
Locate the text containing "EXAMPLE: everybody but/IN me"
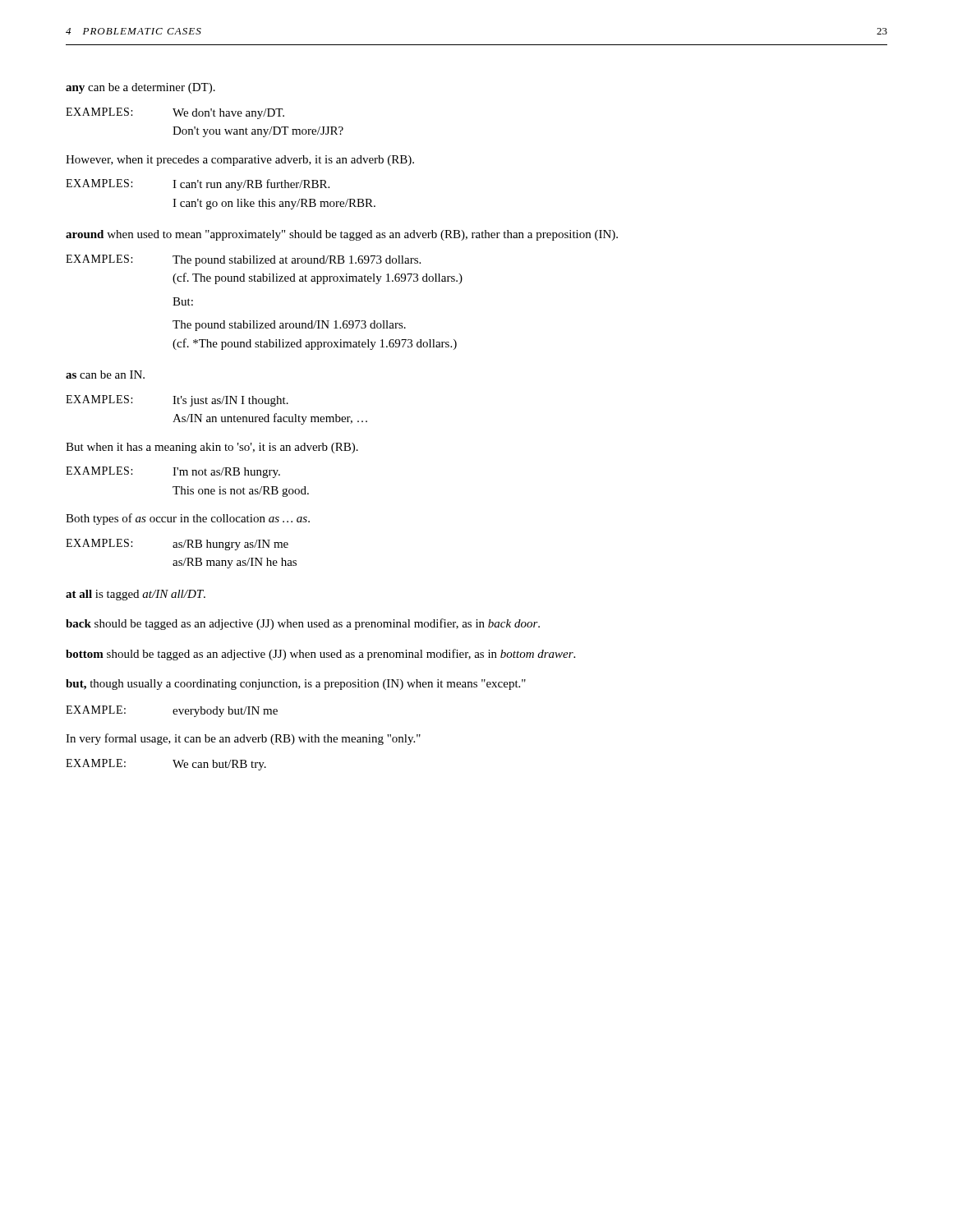pos(172,711)
